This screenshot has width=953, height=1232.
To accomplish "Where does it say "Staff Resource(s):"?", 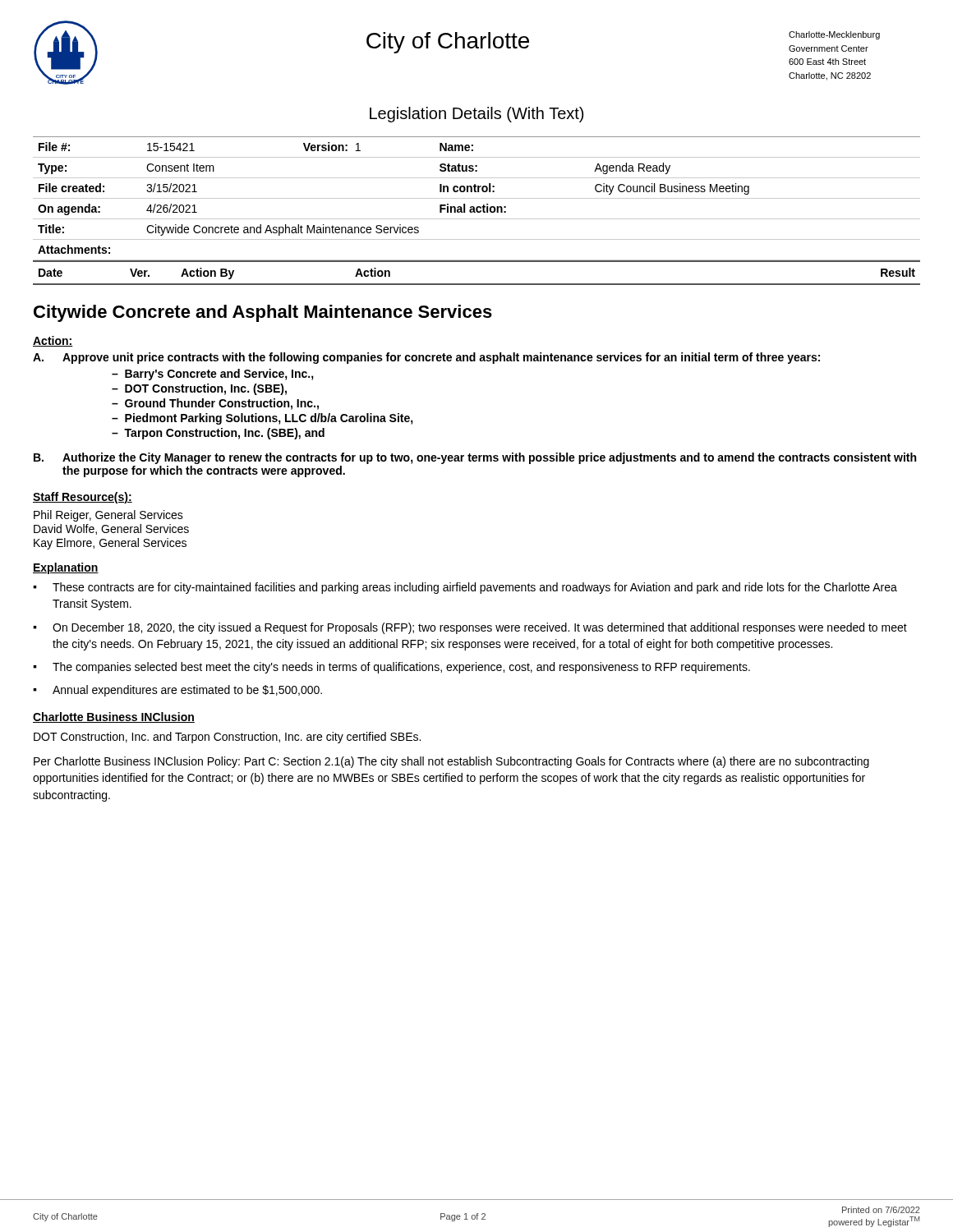I will click(x=82, y=497).
